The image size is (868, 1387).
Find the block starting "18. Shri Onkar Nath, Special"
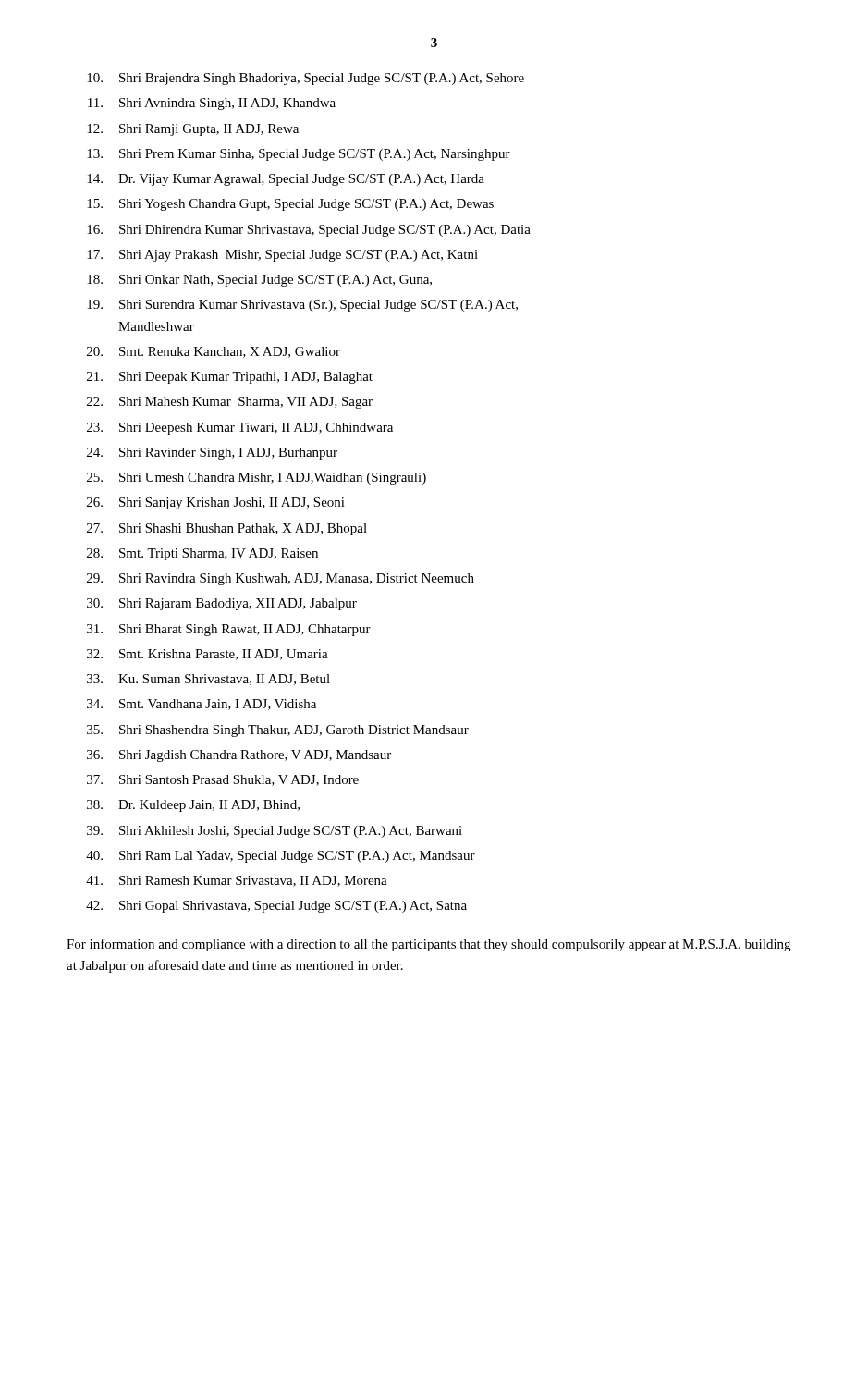pos(434,280)
